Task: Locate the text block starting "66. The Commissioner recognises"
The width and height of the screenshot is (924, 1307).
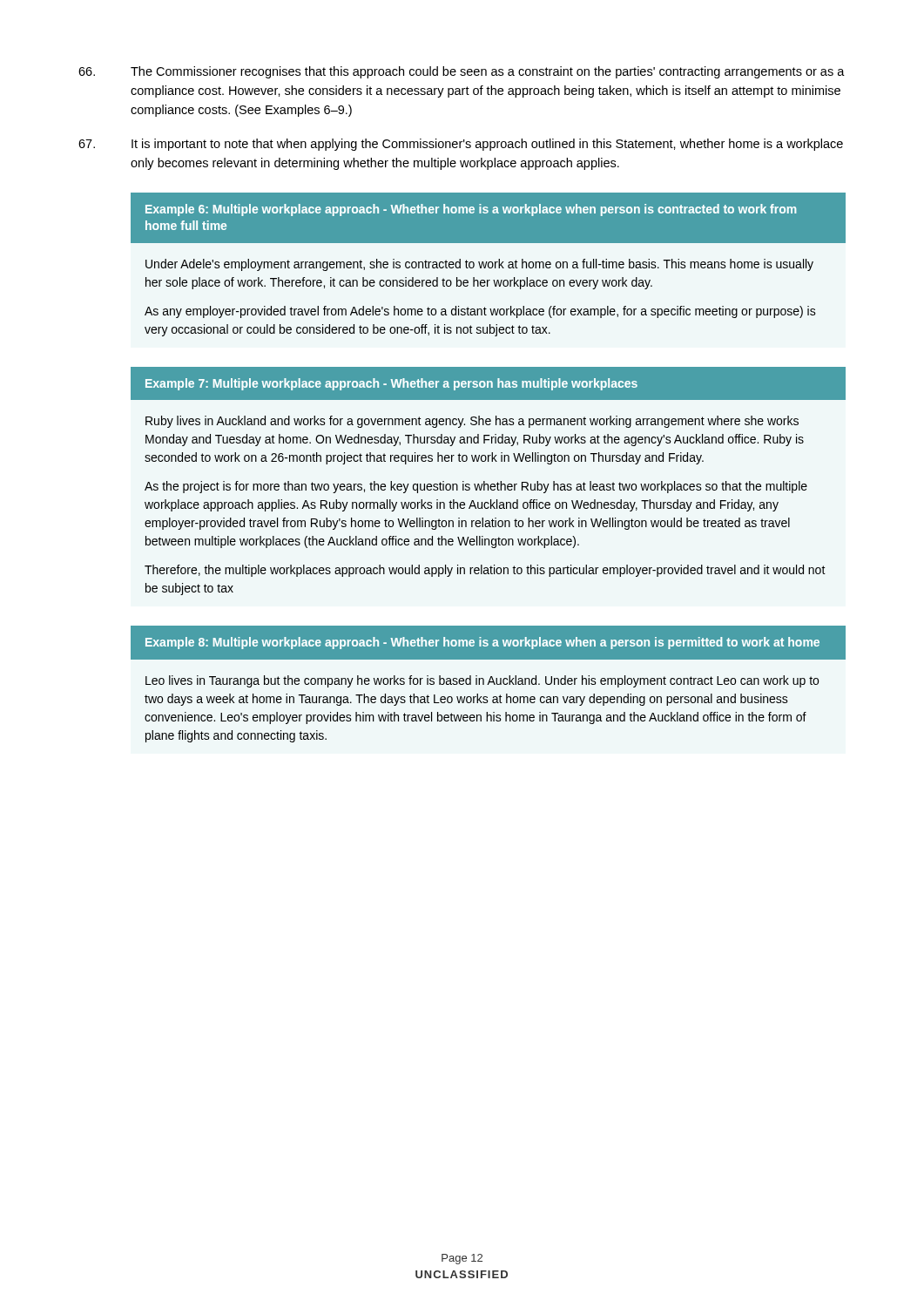Action: click(x=462, y=91)
